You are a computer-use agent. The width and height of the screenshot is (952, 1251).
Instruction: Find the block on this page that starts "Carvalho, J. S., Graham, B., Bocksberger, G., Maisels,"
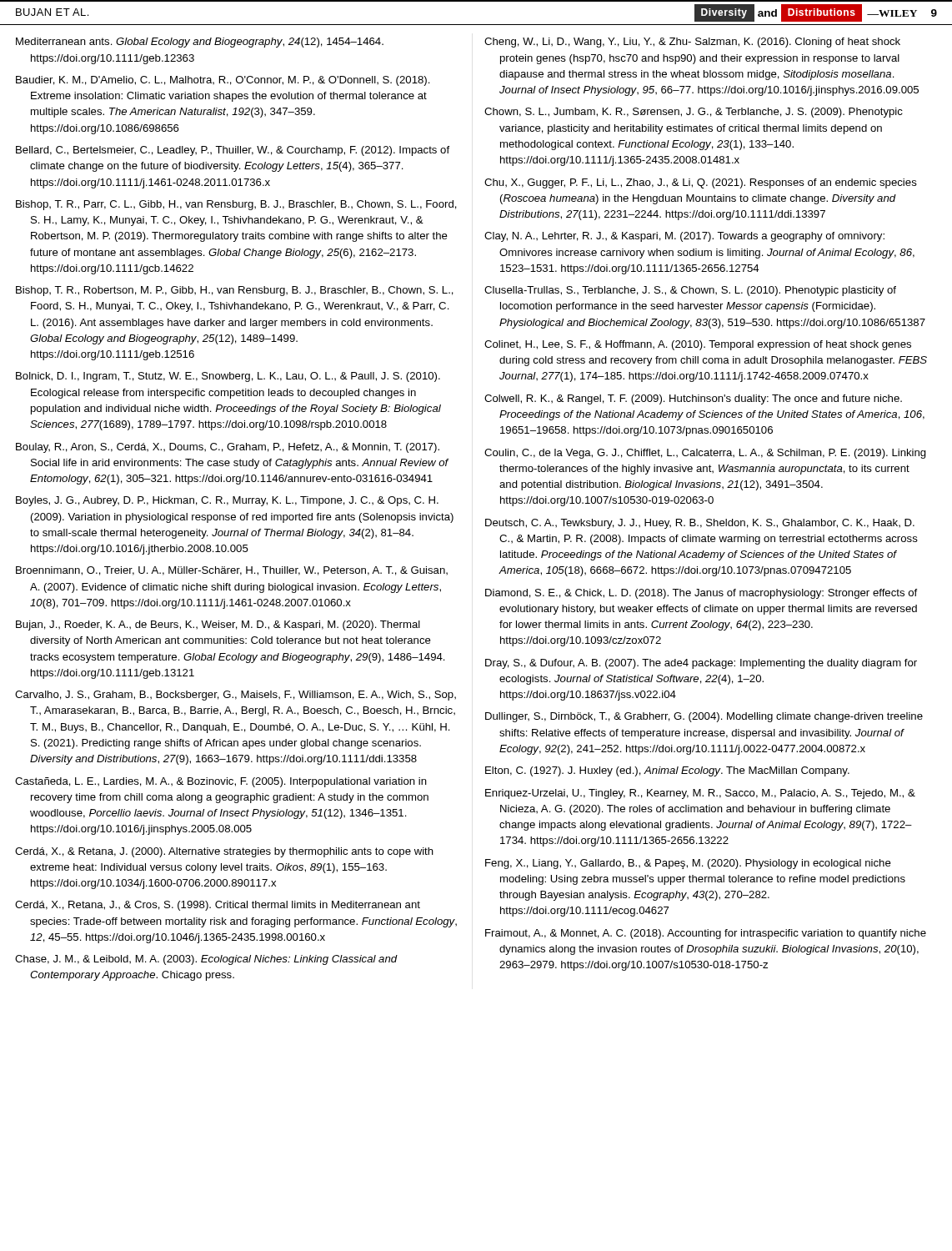[x=236, y=727]
